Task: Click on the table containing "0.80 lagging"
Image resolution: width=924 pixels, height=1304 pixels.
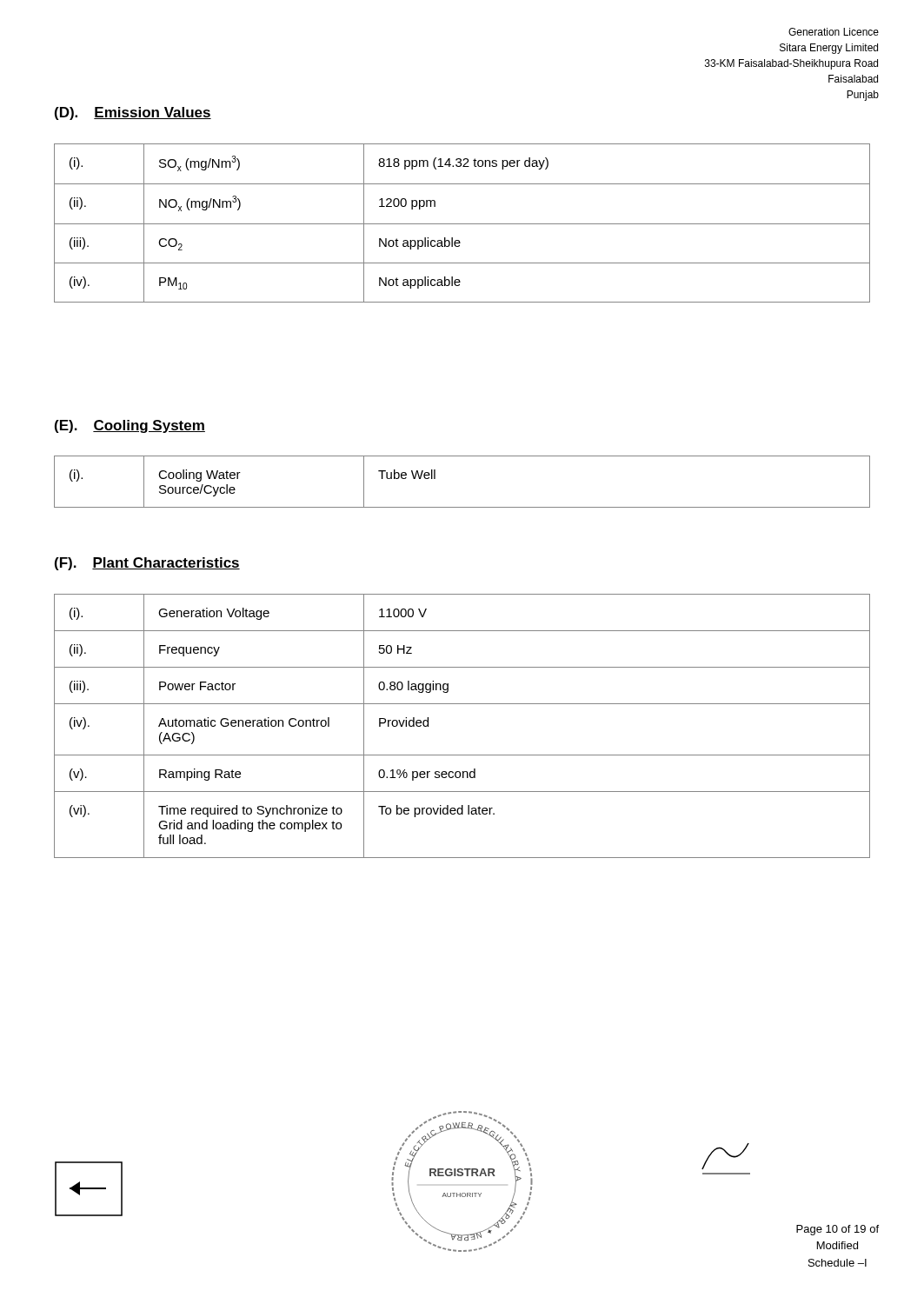Action: pyautogui.click(x=462, y=726)
